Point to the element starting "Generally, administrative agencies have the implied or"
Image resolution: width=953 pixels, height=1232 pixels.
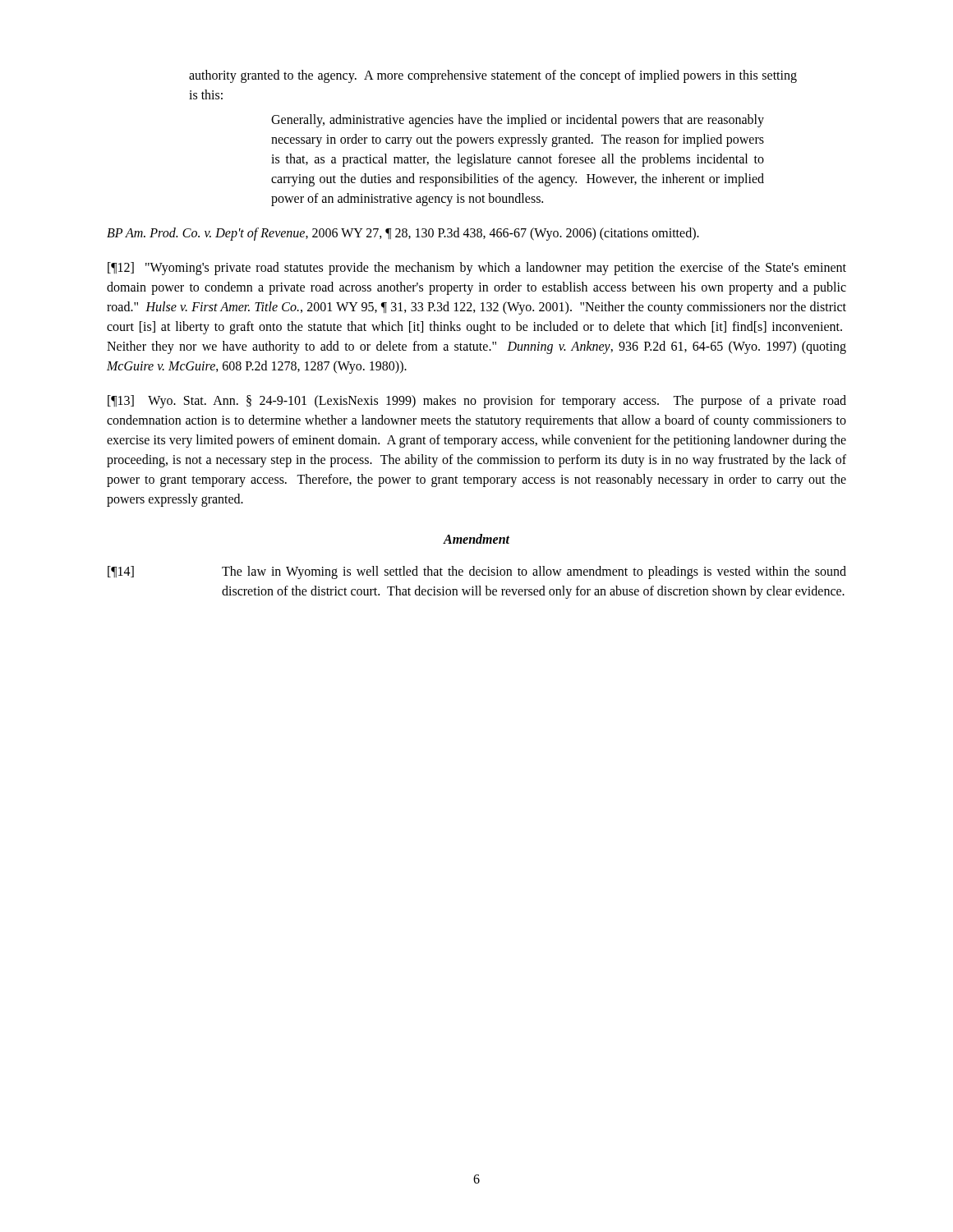(518, 159)
